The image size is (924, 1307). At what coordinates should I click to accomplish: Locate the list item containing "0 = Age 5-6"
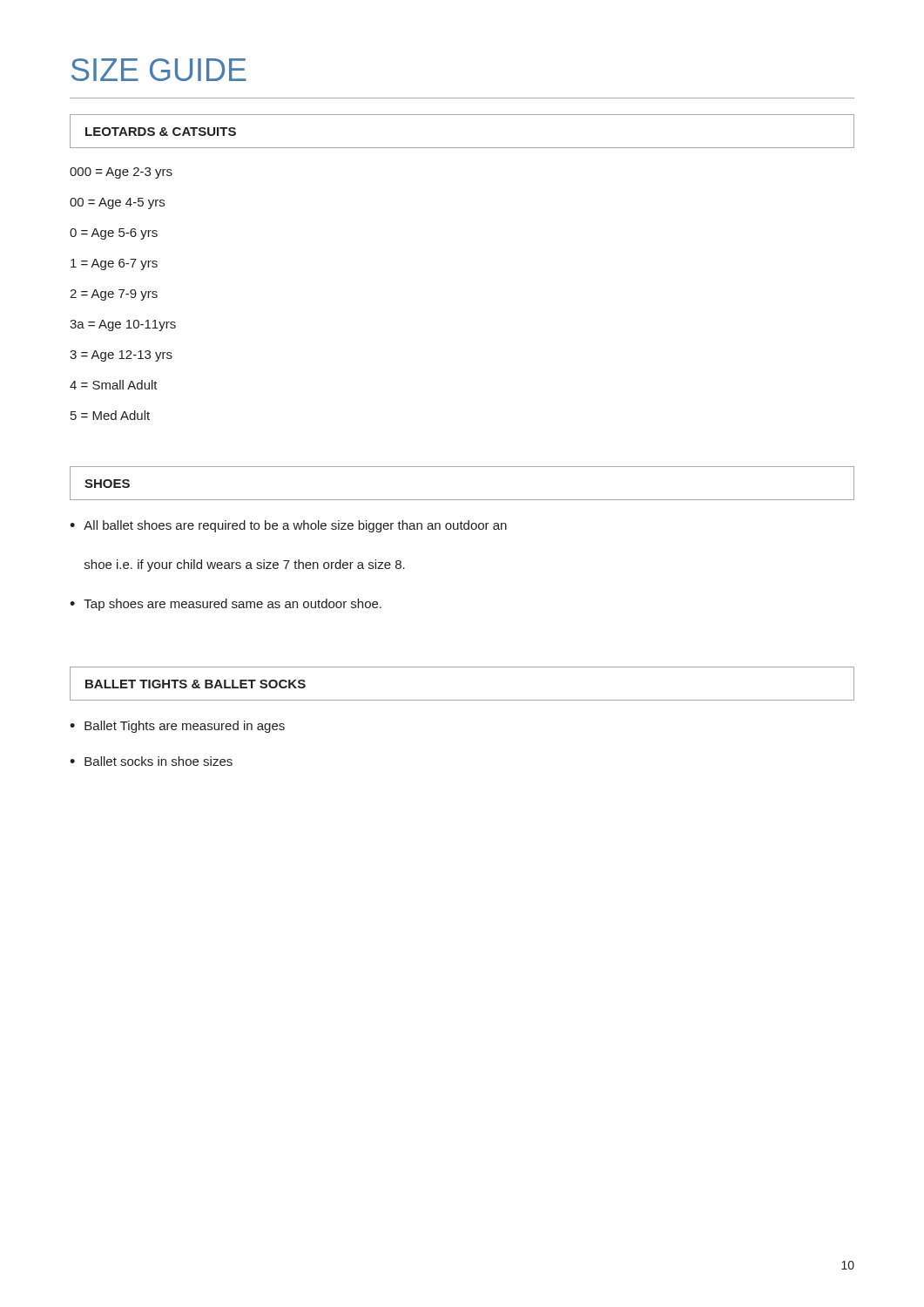pos(114,232)
